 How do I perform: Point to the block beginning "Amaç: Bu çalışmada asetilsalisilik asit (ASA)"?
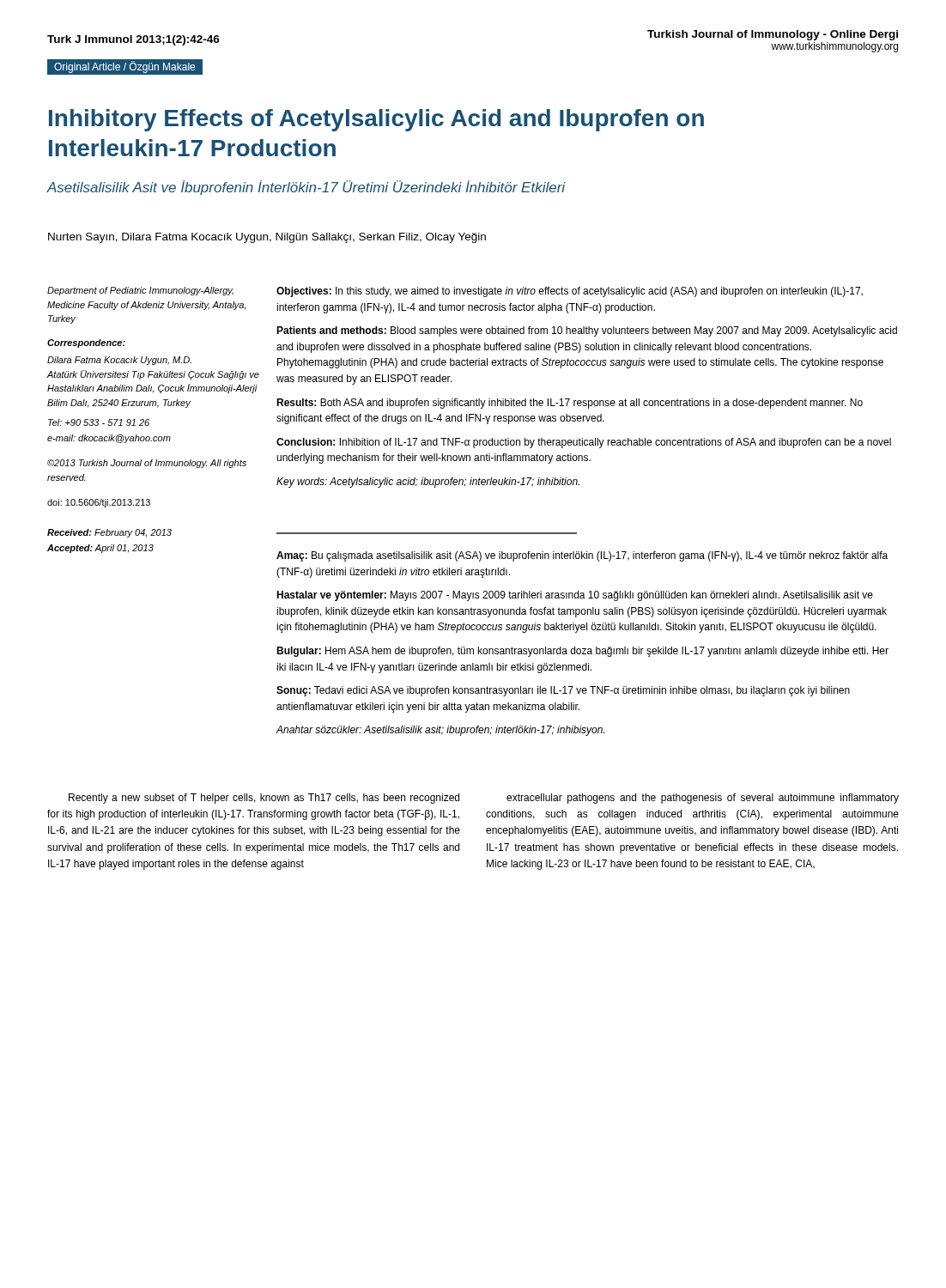[588, 643]
